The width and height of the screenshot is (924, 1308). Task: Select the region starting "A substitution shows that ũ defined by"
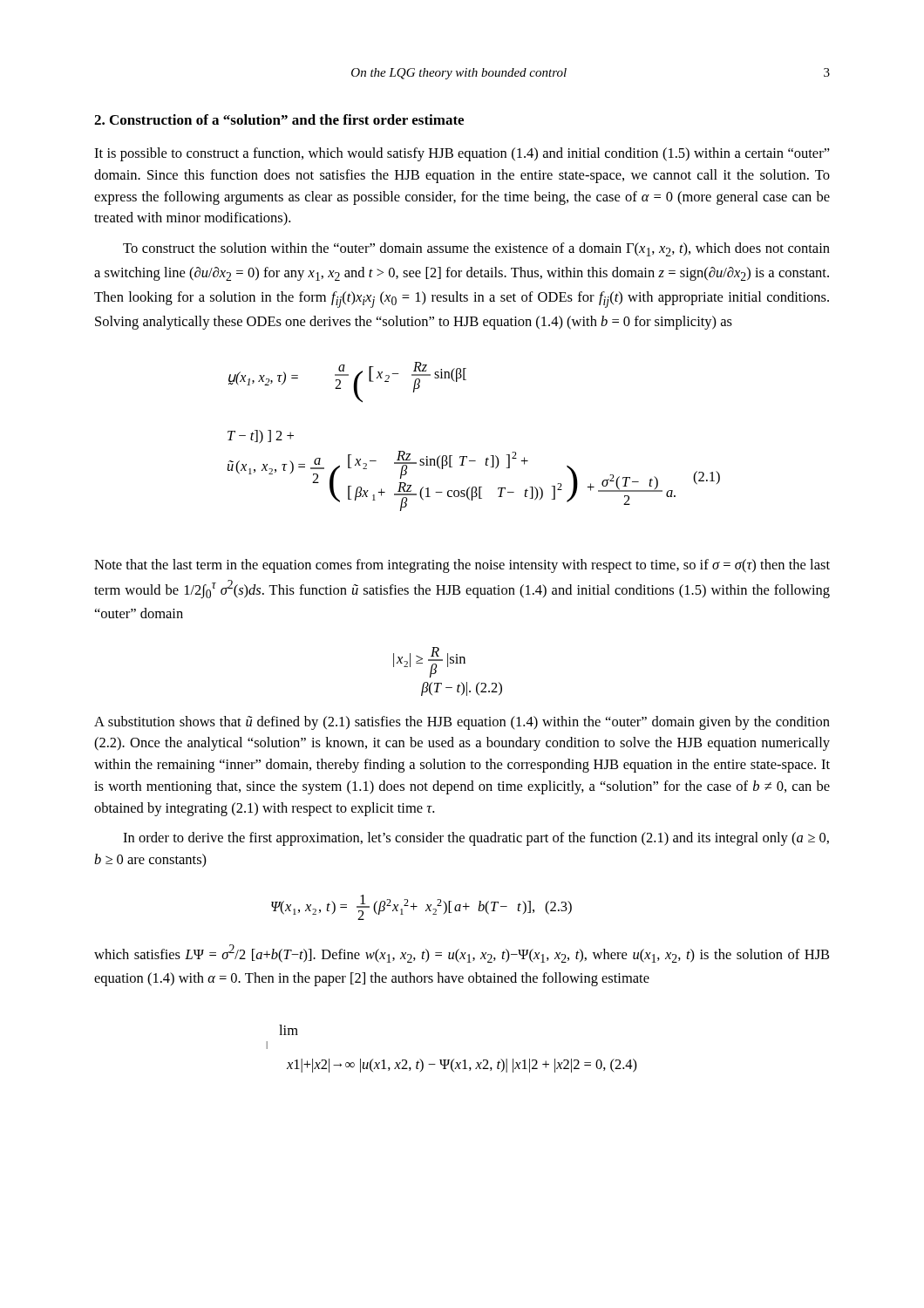[462, 765]
